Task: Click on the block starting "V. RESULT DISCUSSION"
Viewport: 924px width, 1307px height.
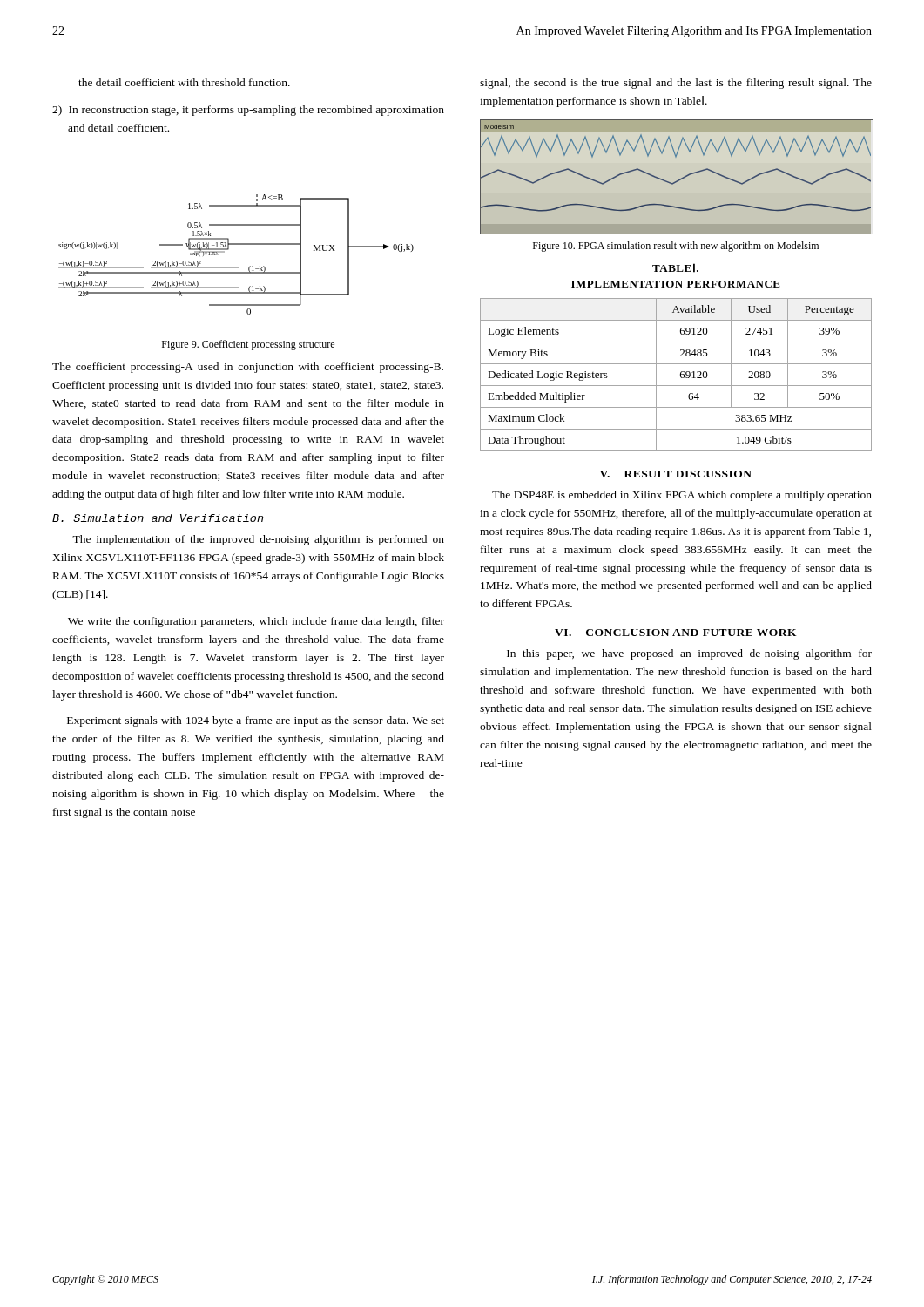Action: pyautogui.click(x=676, y=473)
